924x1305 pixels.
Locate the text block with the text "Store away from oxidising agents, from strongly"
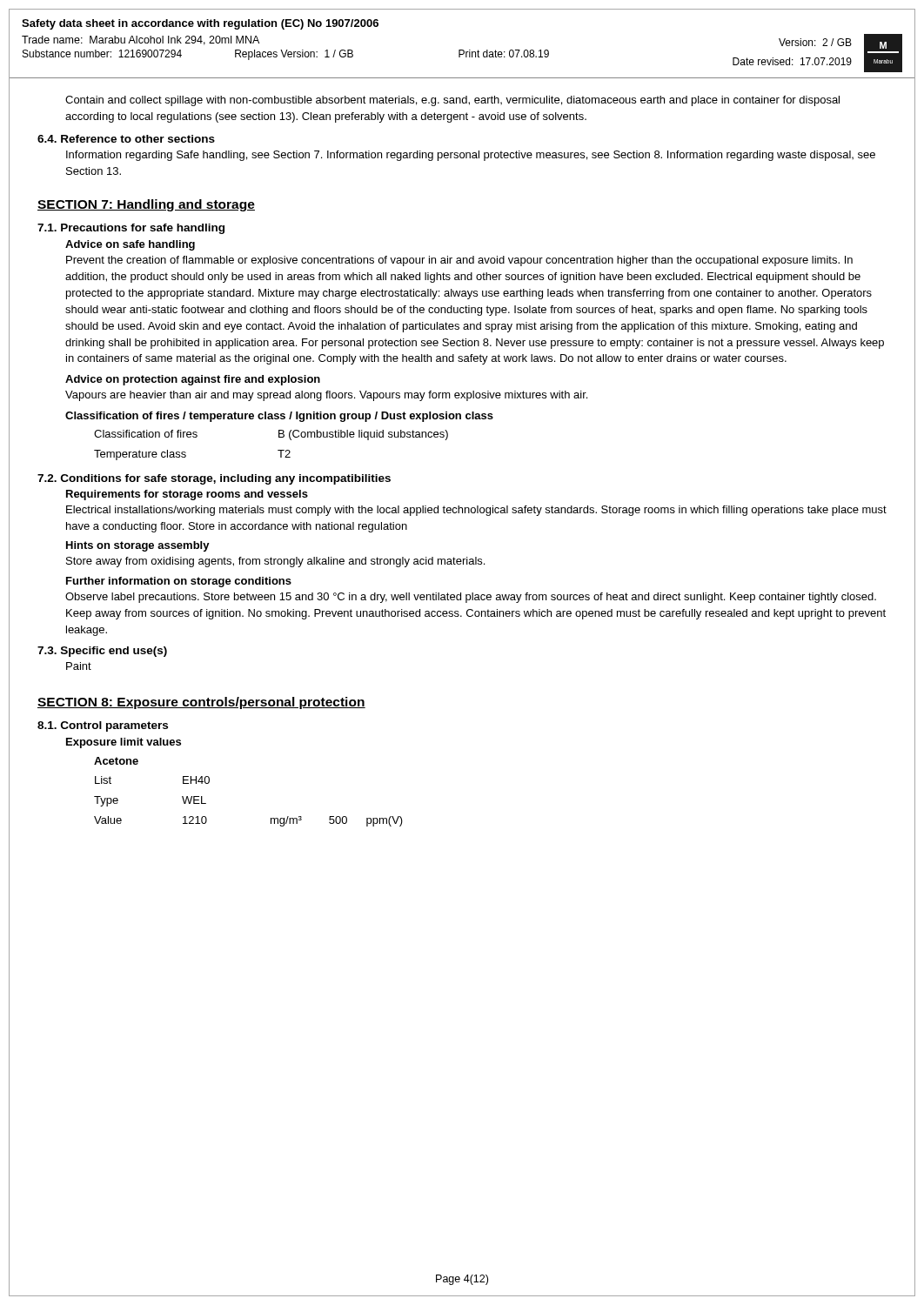pos(276,561)
